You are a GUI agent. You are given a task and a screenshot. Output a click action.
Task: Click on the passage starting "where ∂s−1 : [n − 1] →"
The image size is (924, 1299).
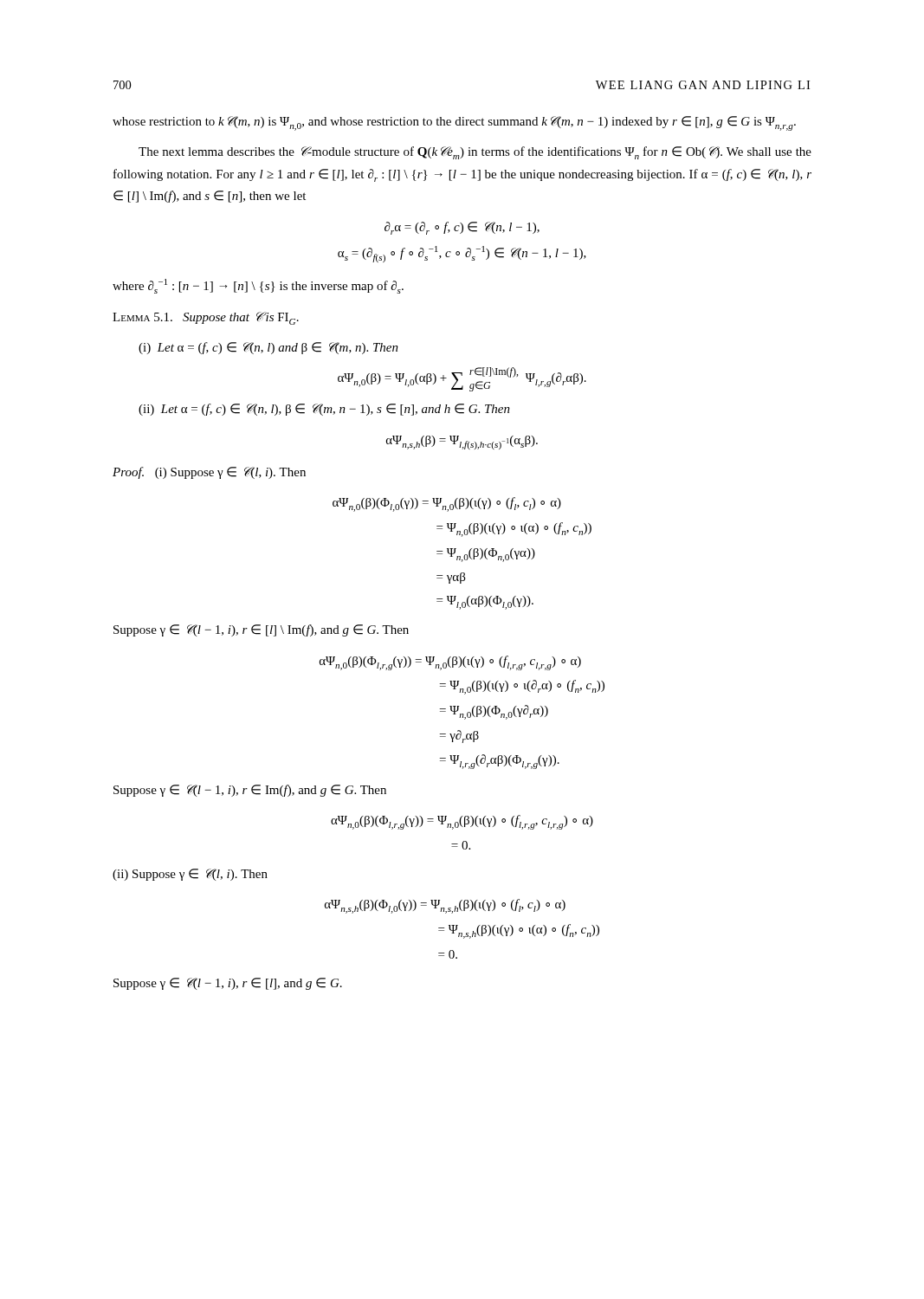pyautogui.click(x=258, y=286)
